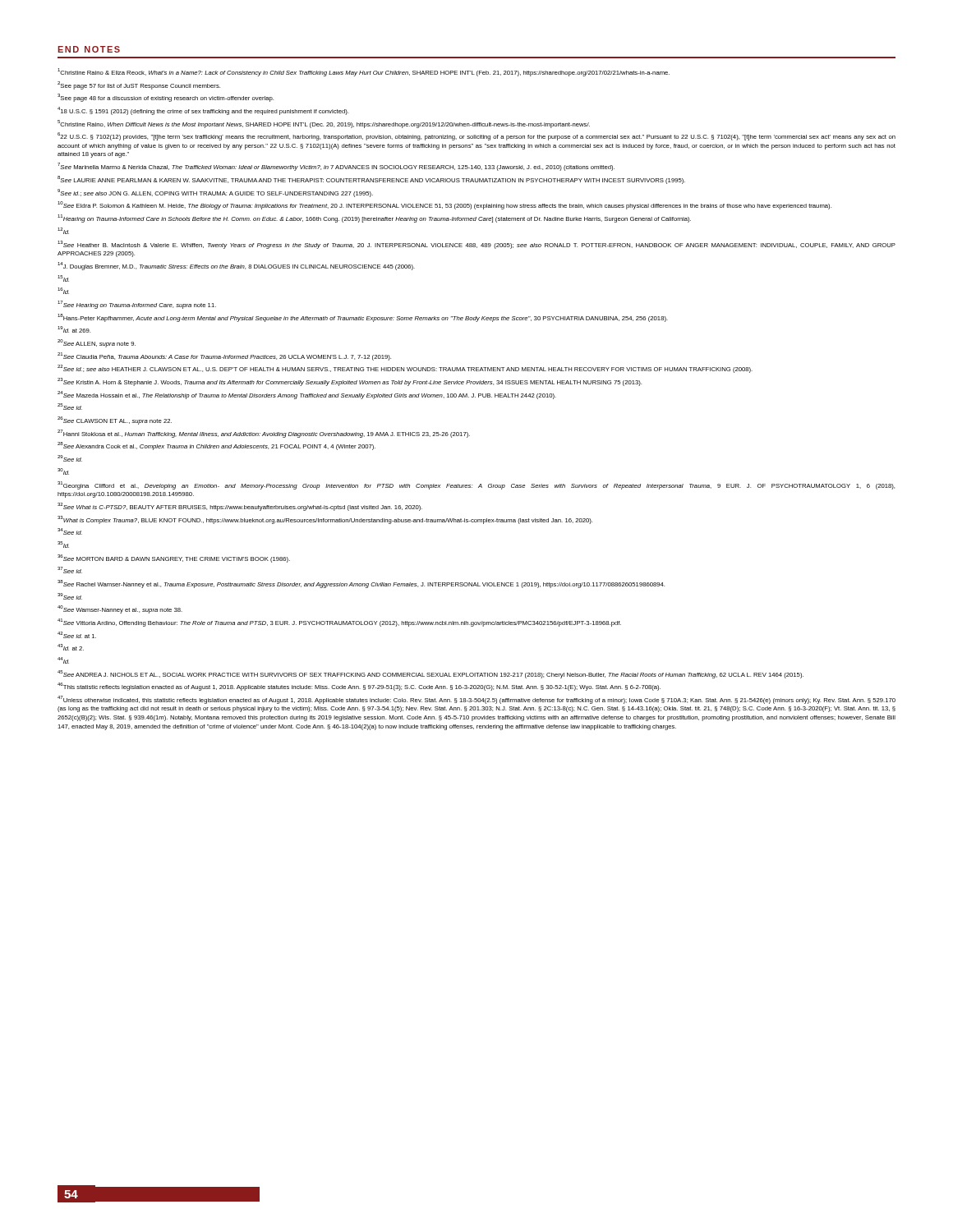The width and height of the screenshot is (953, 1232).
Task: Where is the passage that starts "23See Kristin A. Hom & Stephanie J."?
Action: (x=350, y=381)
